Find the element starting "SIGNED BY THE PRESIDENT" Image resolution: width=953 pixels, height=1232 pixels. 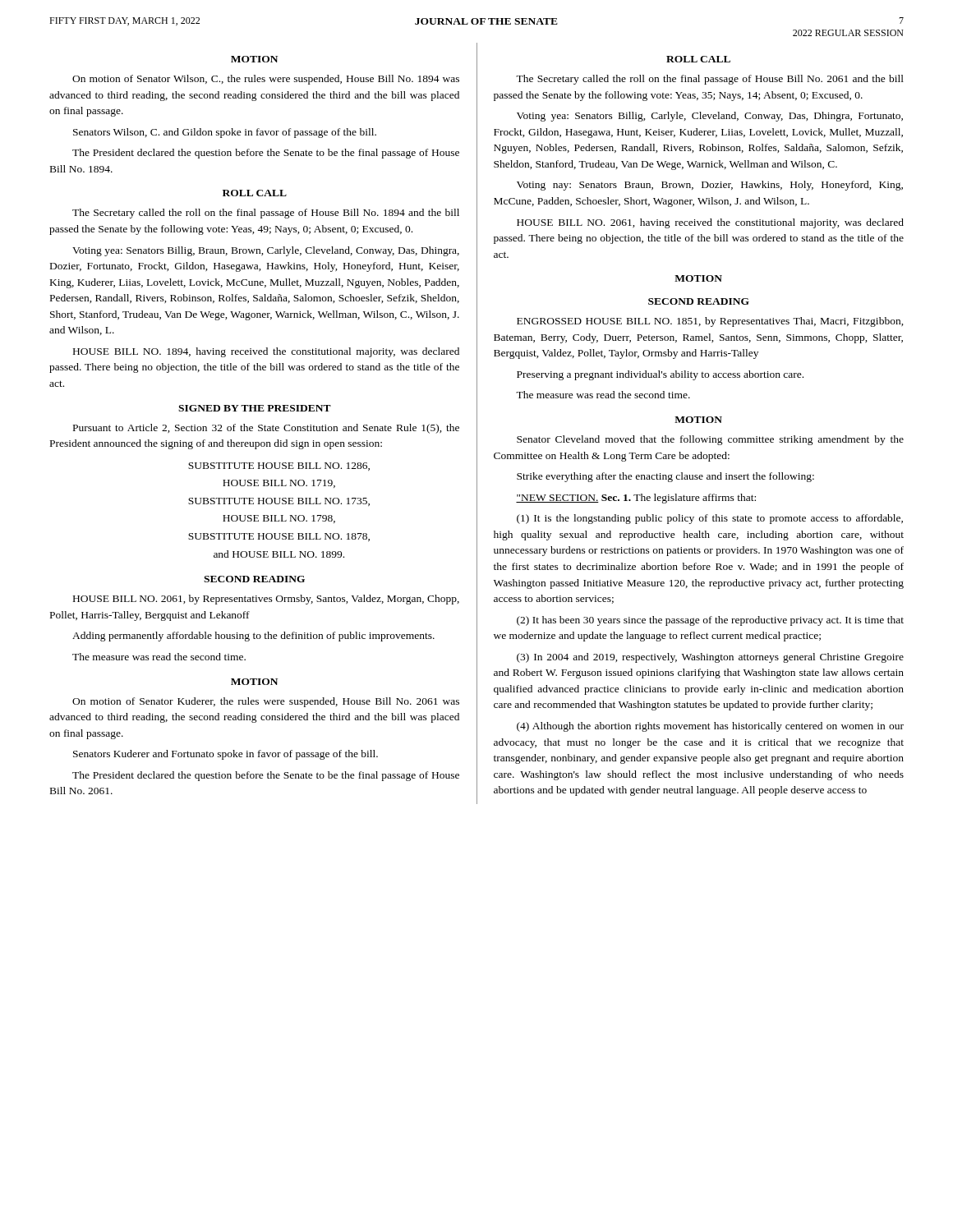point(254,407)
